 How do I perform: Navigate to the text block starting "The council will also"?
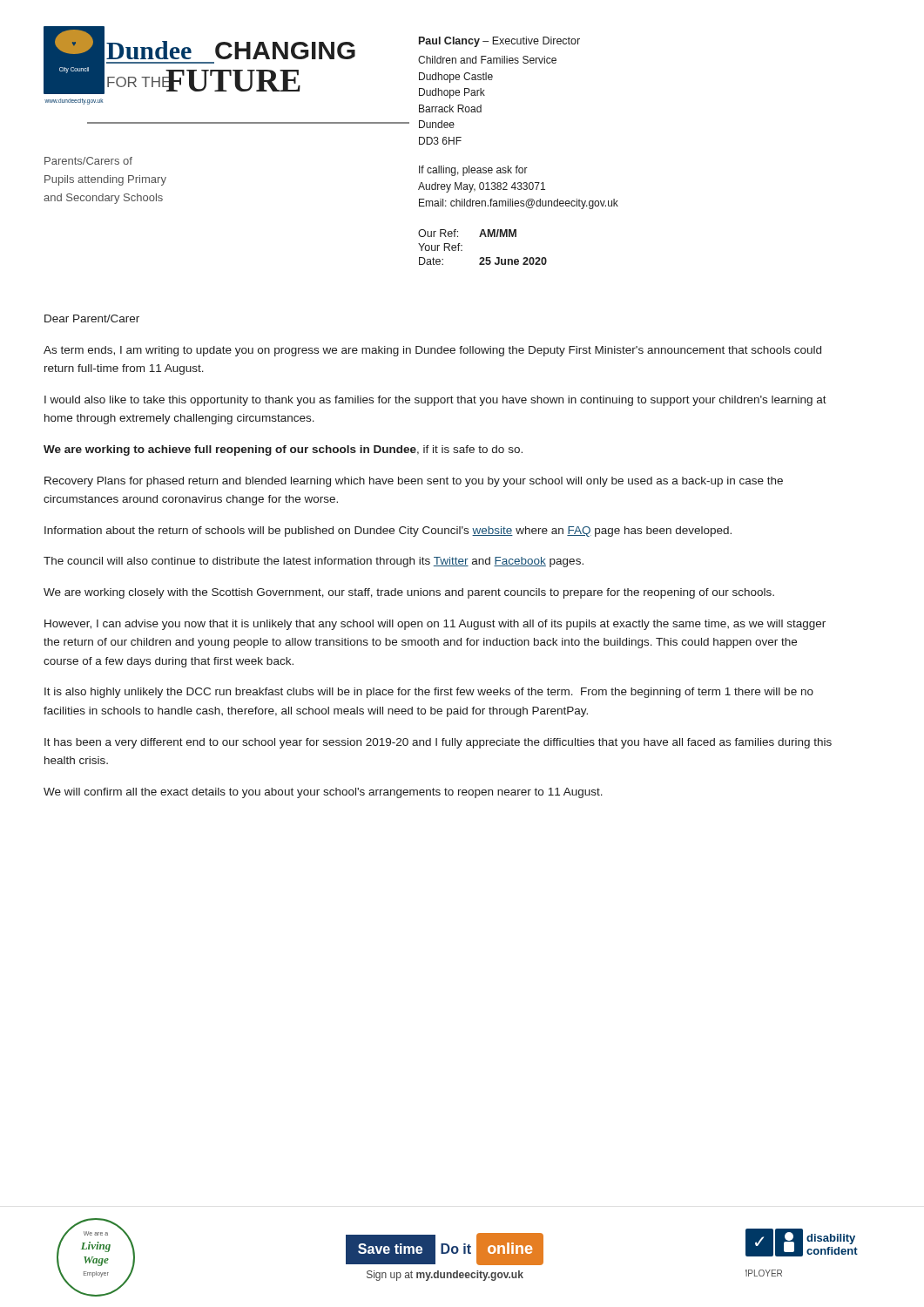click(x=314, y=561)
